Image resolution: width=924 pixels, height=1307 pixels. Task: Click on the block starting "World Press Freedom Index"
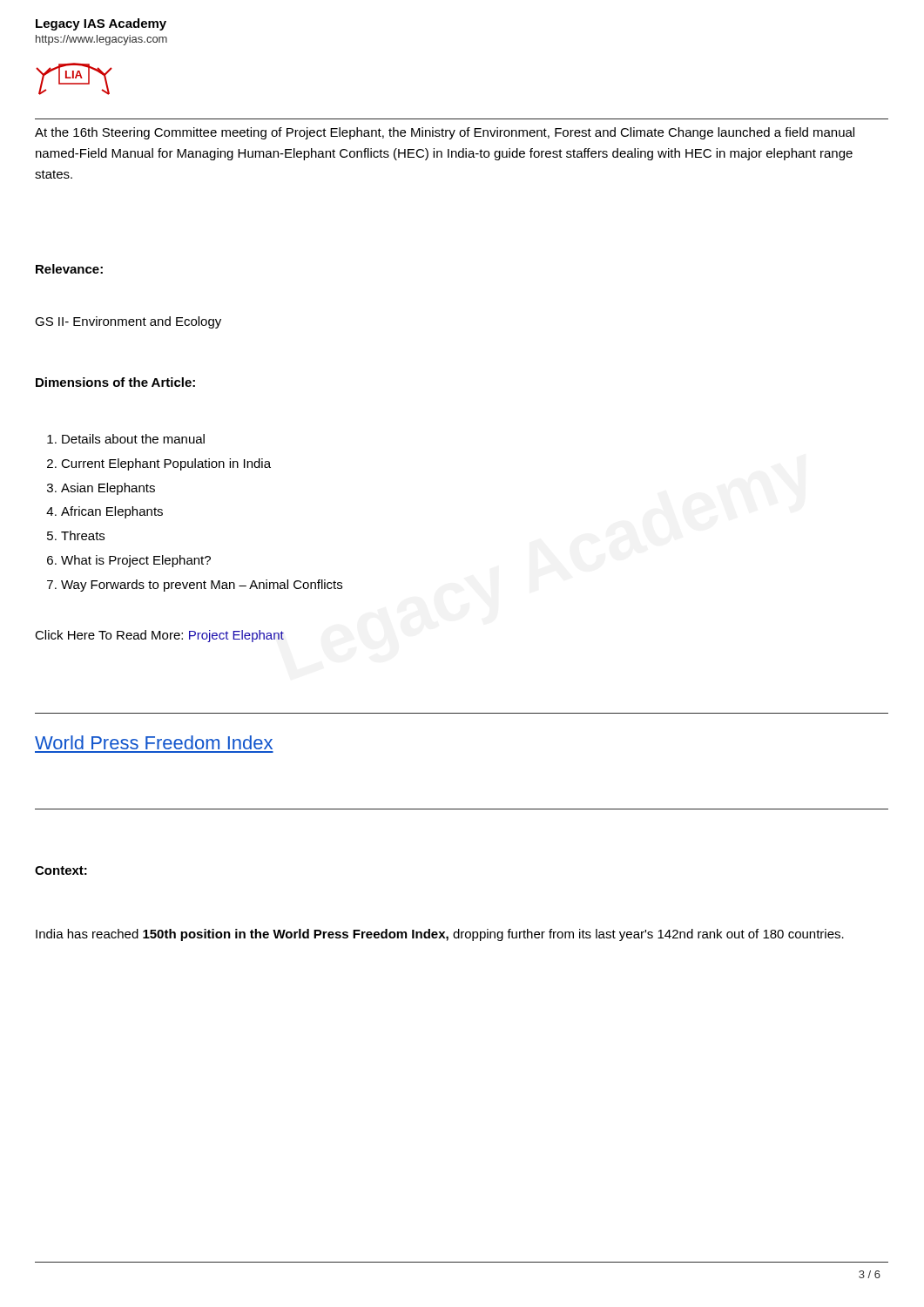[x=154, y=743]
